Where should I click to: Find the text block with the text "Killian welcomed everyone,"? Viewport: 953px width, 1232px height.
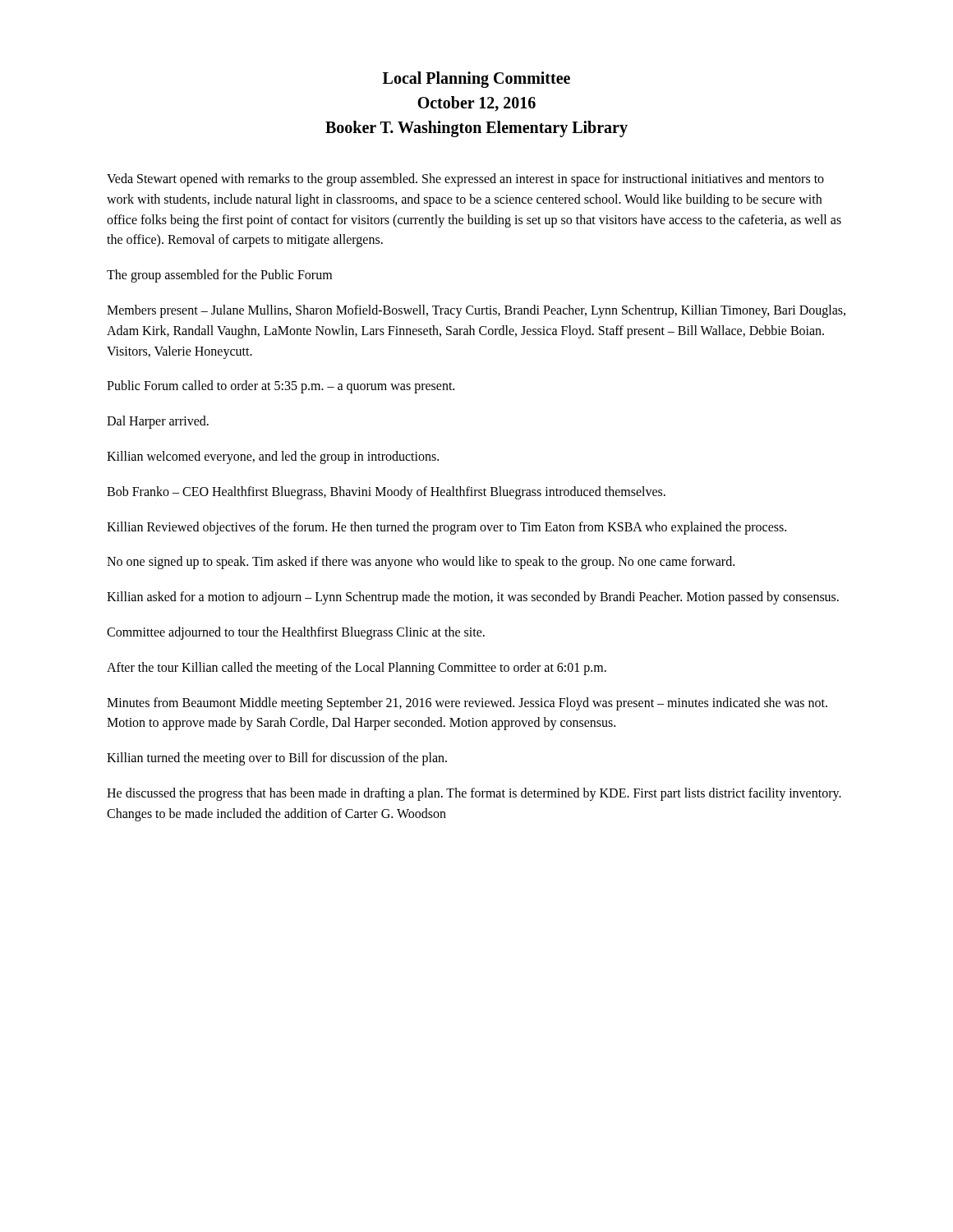point(273,456)
